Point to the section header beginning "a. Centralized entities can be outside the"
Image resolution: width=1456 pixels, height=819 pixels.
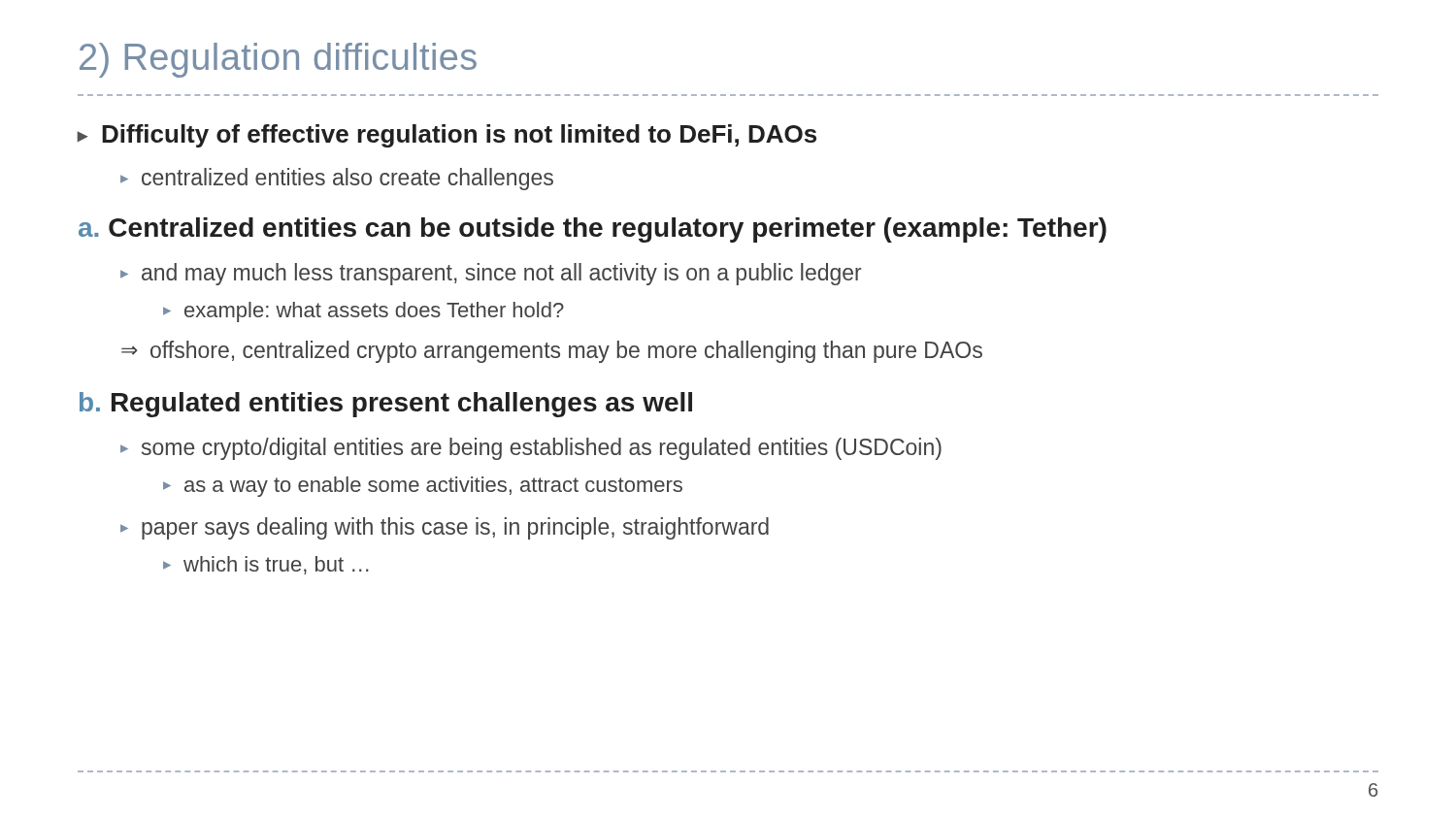(x=593, y=228)
